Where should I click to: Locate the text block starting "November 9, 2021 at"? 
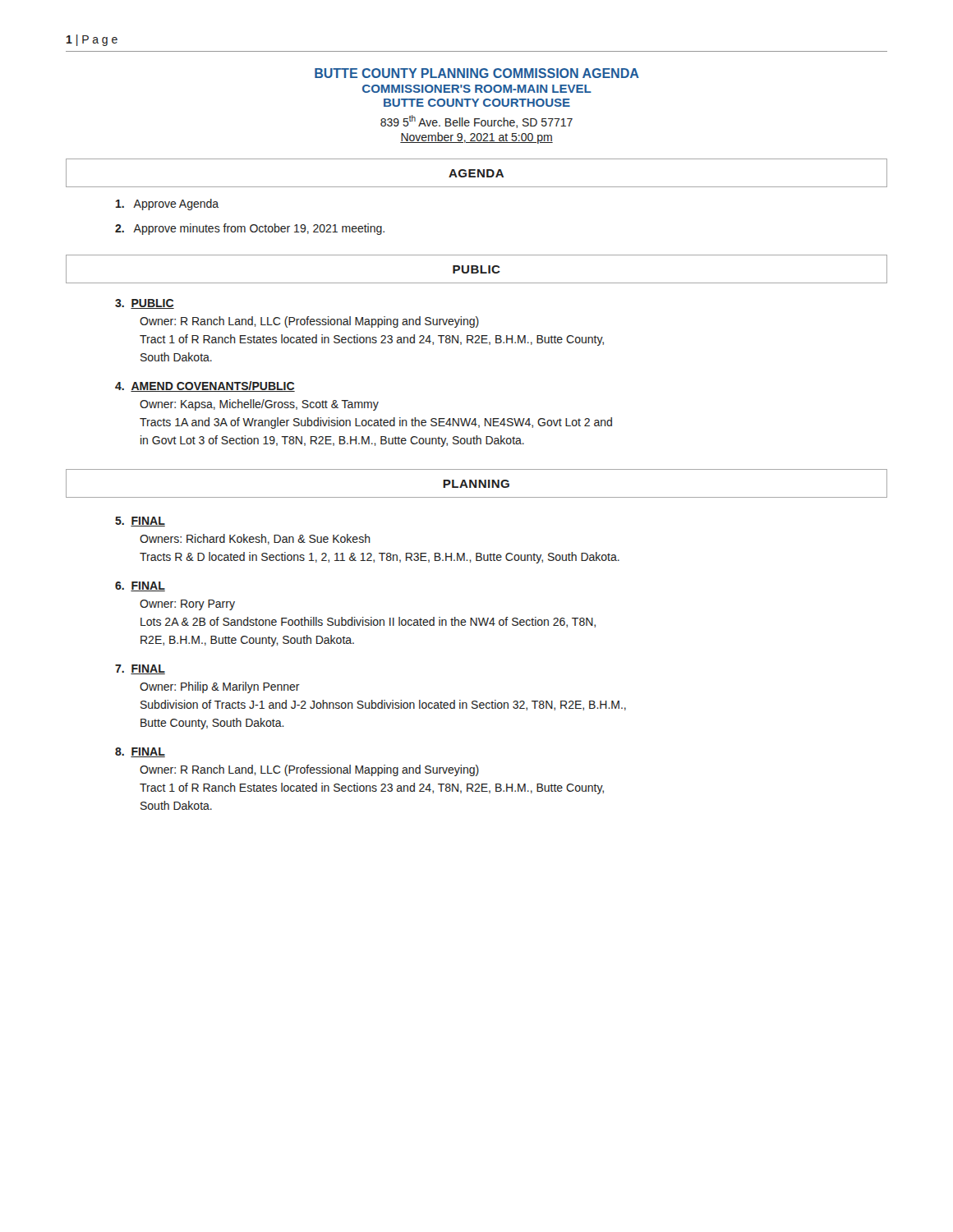[476, 137]
